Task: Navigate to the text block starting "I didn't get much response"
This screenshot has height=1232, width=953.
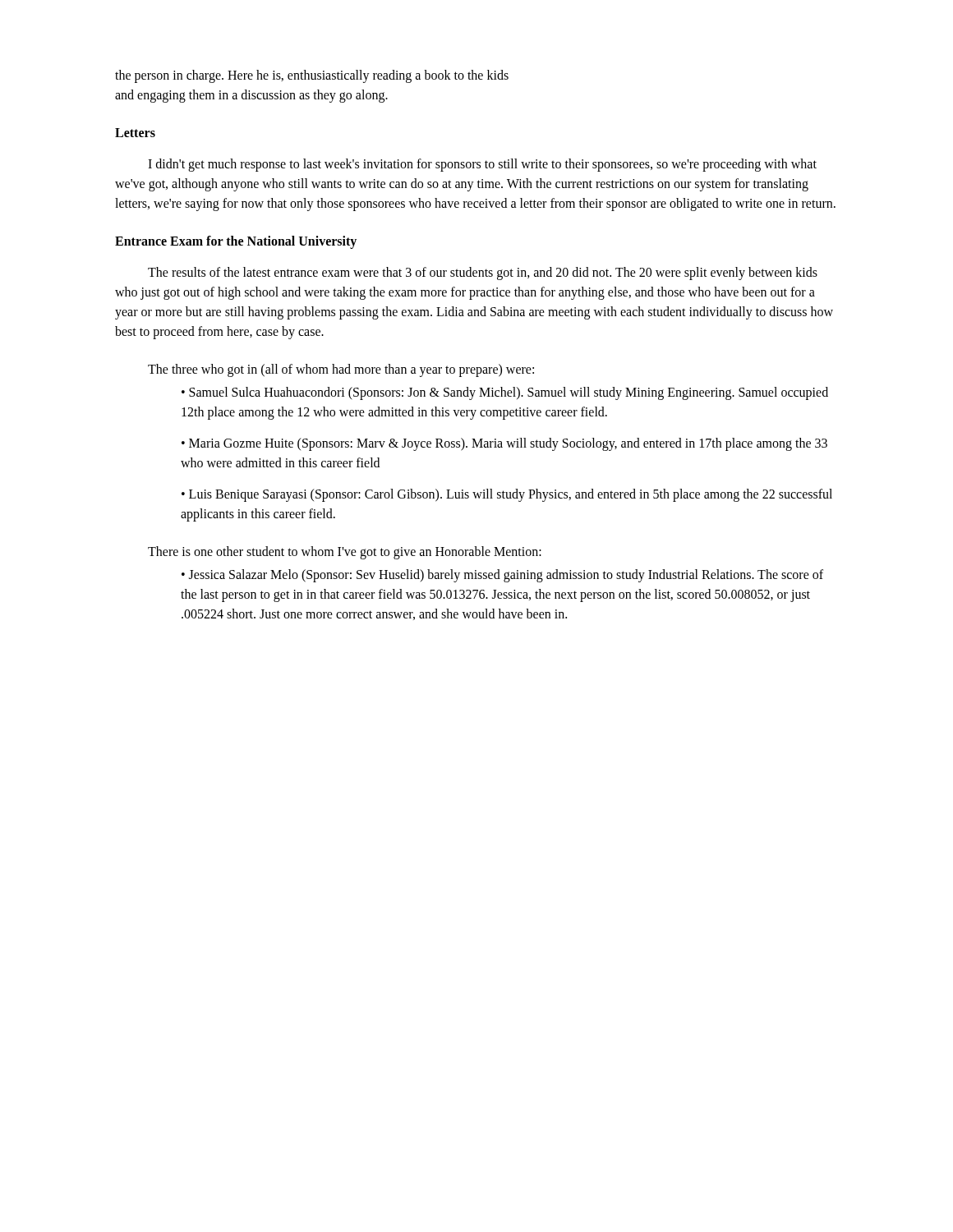Action: (476, 184)
